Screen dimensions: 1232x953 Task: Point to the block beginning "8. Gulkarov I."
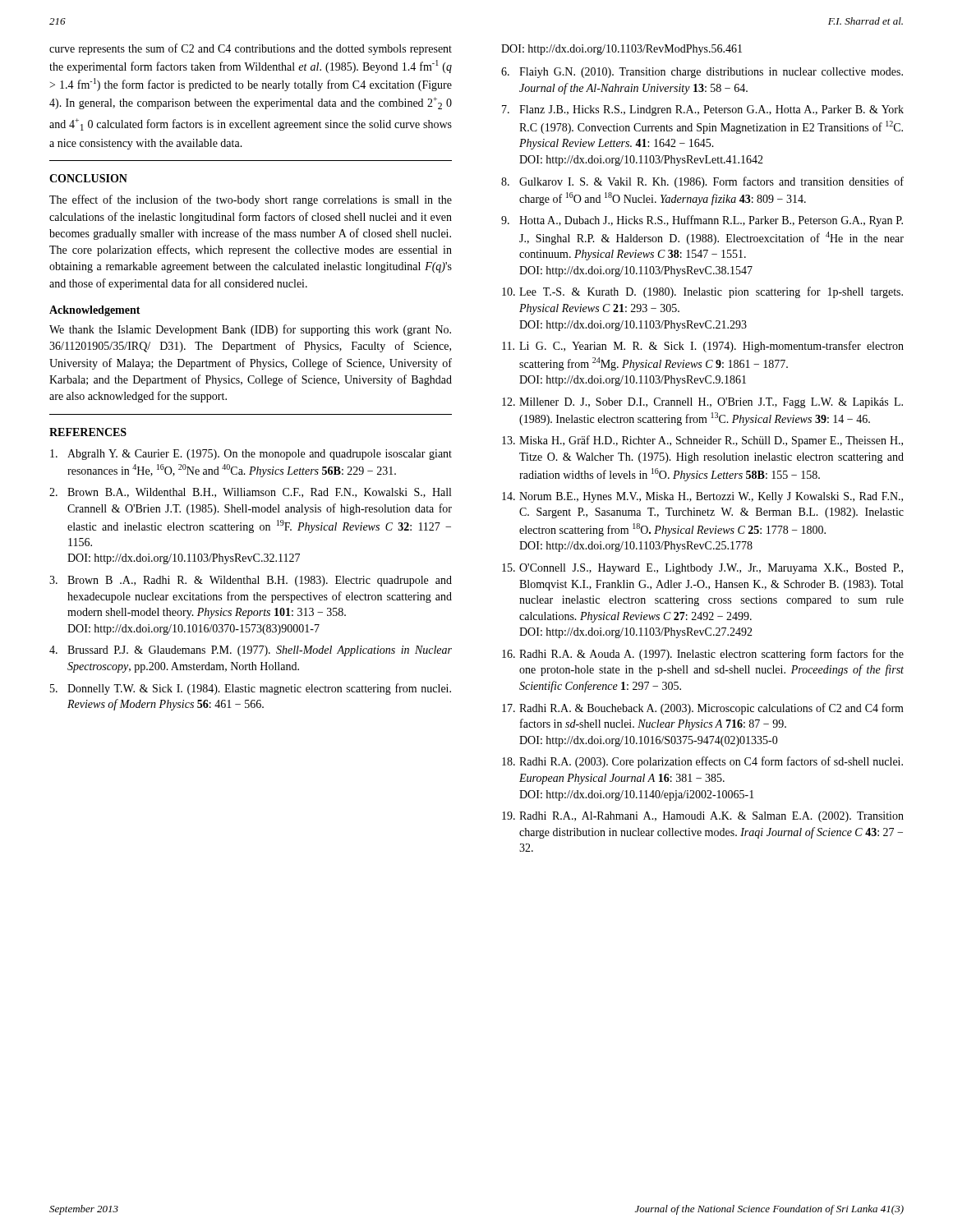pyautogui.click(x=702, y=190)
